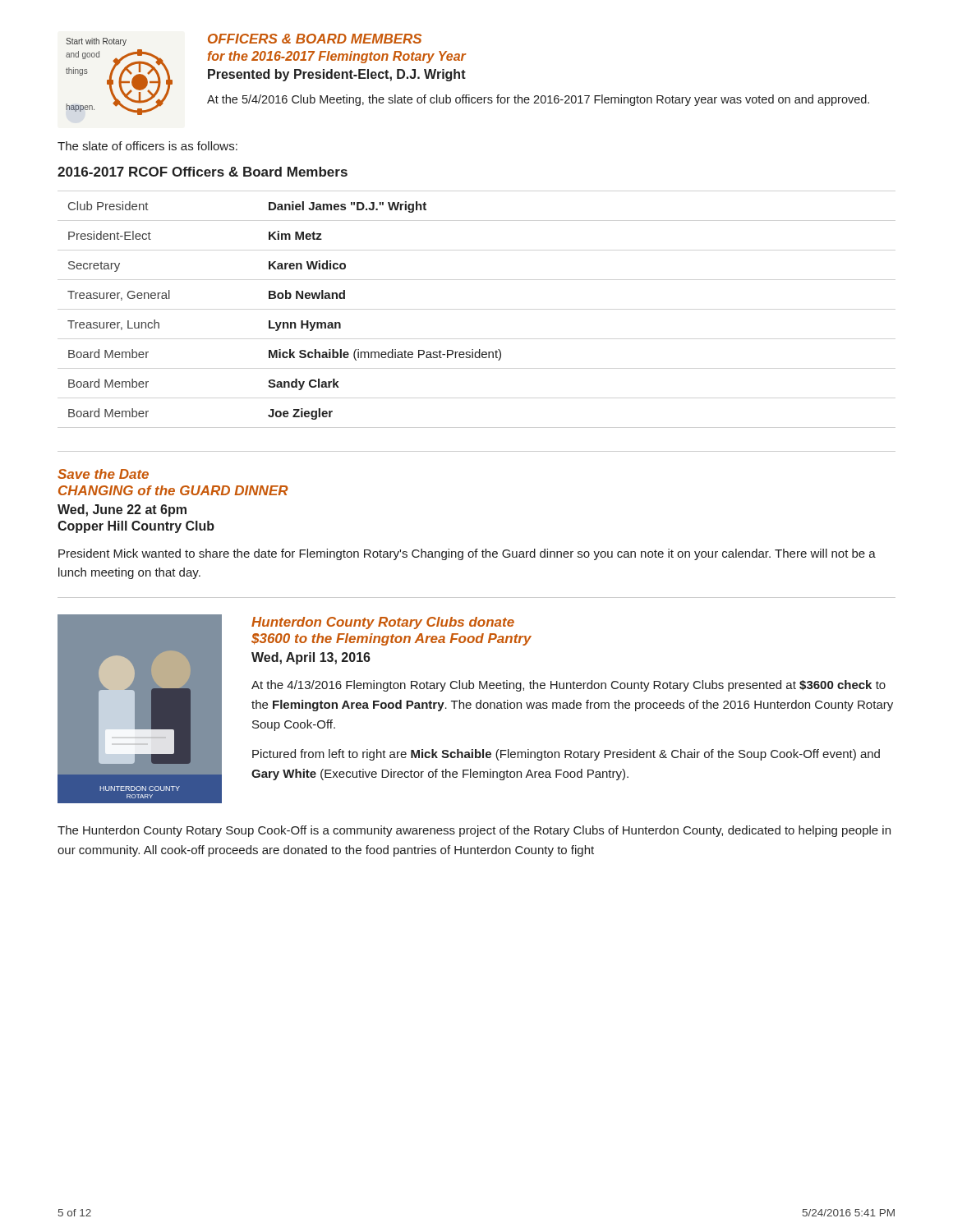Find the text block that says "The slate of officers is as"
The image size is (953, 1232).
pyautogui.click(x=147, y=146)
